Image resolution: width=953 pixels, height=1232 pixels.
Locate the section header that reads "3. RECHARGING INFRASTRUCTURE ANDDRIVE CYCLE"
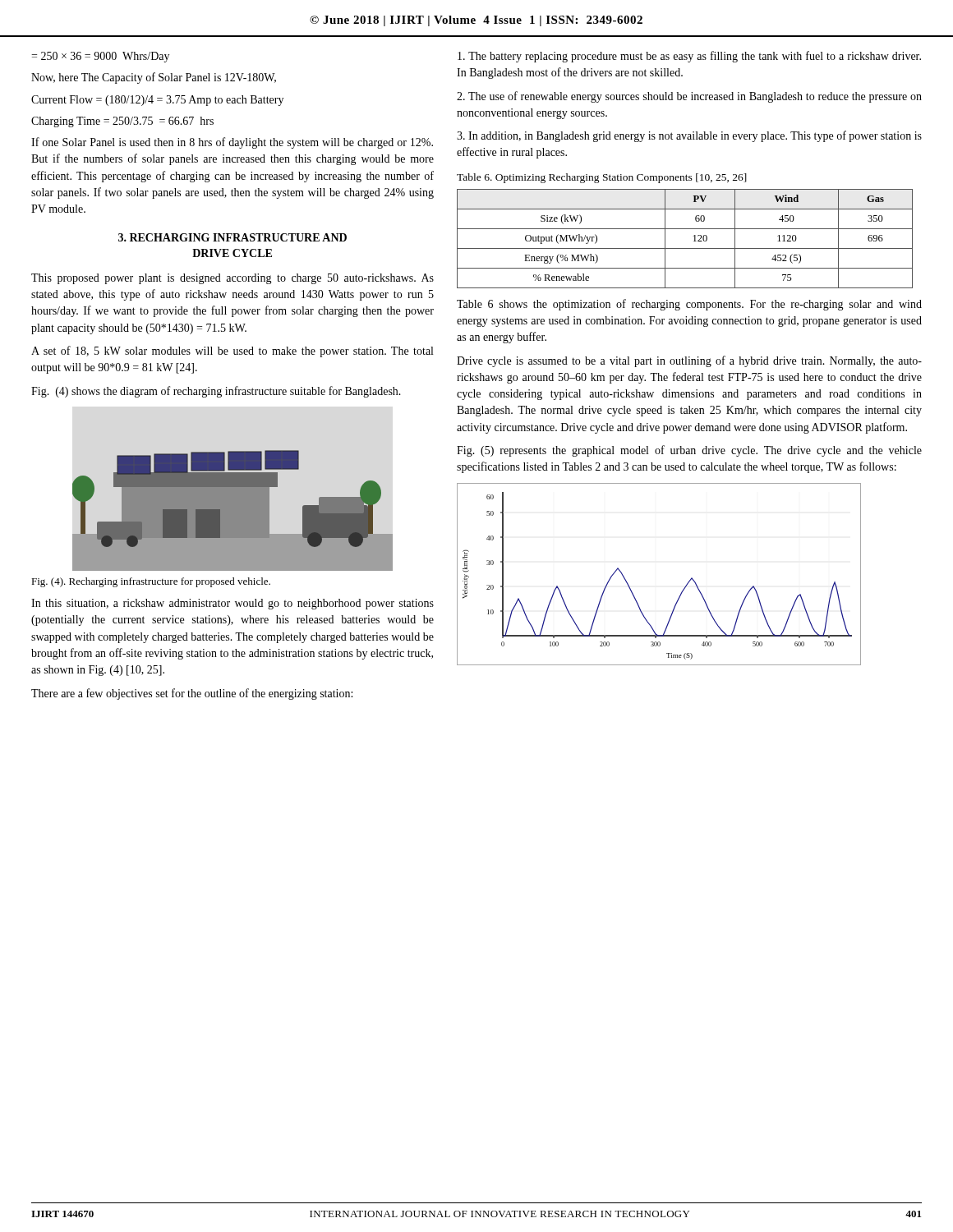coord(232,246)
